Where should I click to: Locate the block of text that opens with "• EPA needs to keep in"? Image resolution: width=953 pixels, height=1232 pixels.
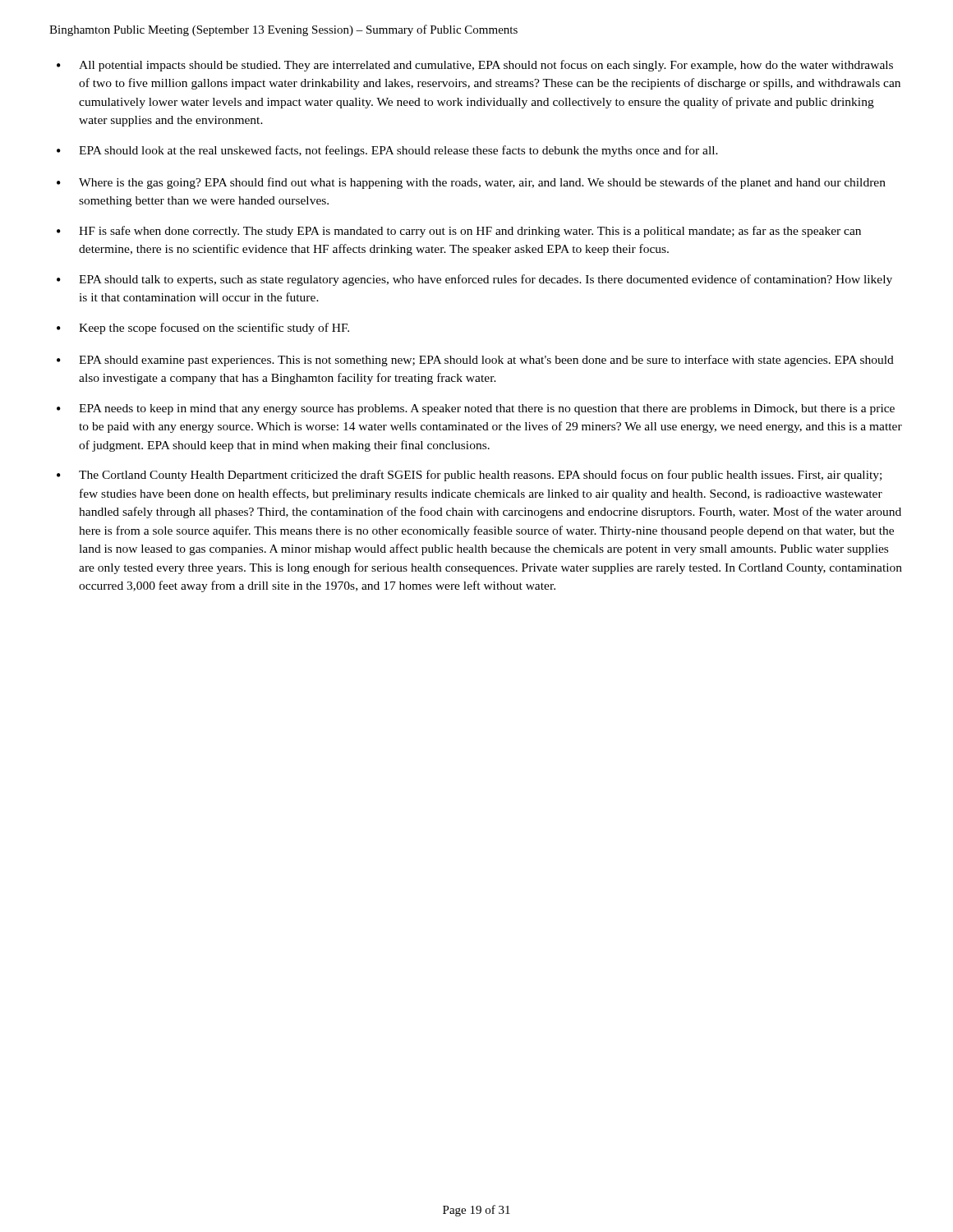pos(476,427)
